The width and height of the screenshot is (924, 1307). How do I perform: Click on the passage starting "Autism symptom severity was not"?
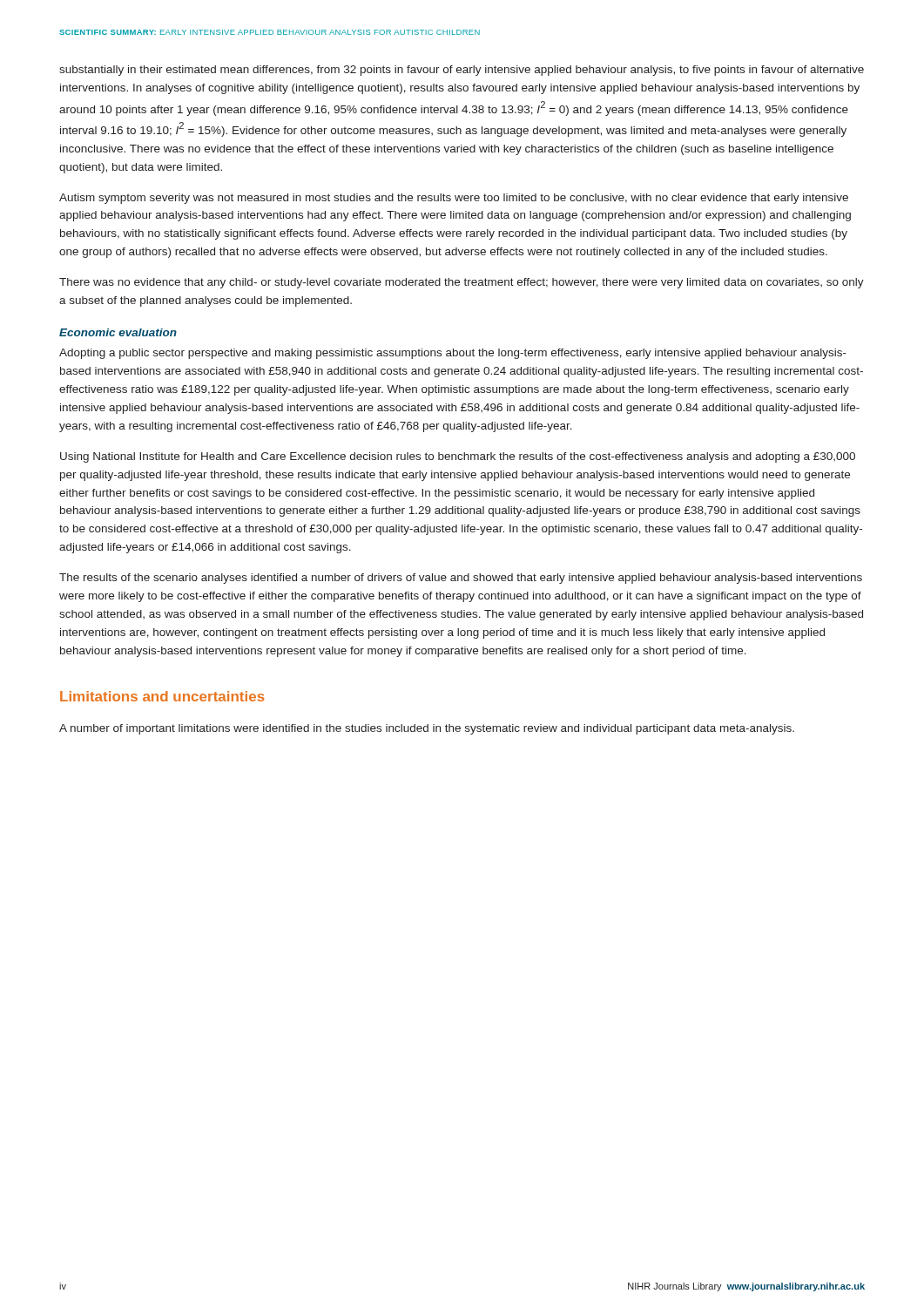click(455, 224)
